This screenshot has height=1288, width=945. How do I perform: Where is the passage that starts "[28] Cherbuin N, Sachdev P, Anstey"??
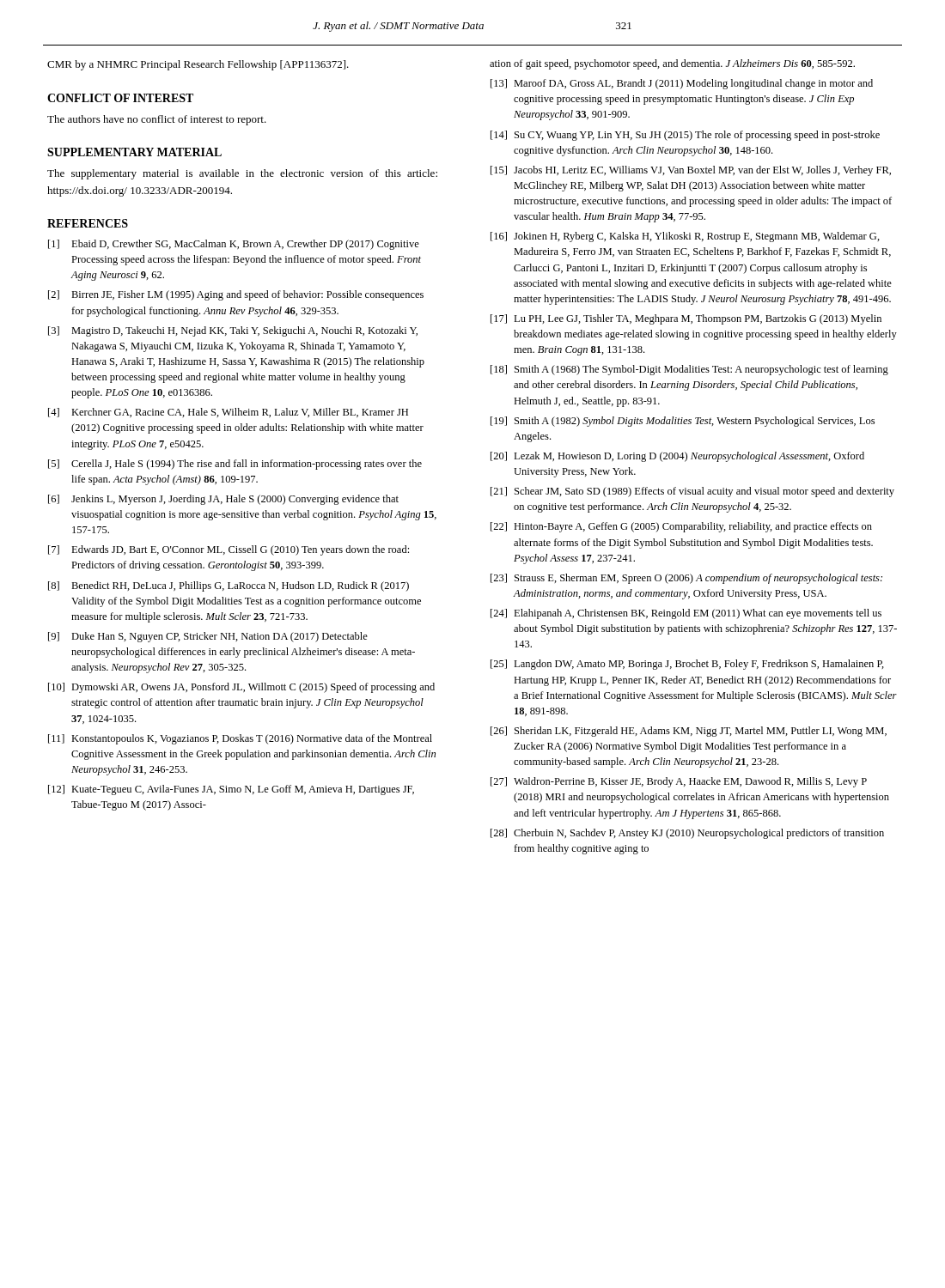[694, 840]
